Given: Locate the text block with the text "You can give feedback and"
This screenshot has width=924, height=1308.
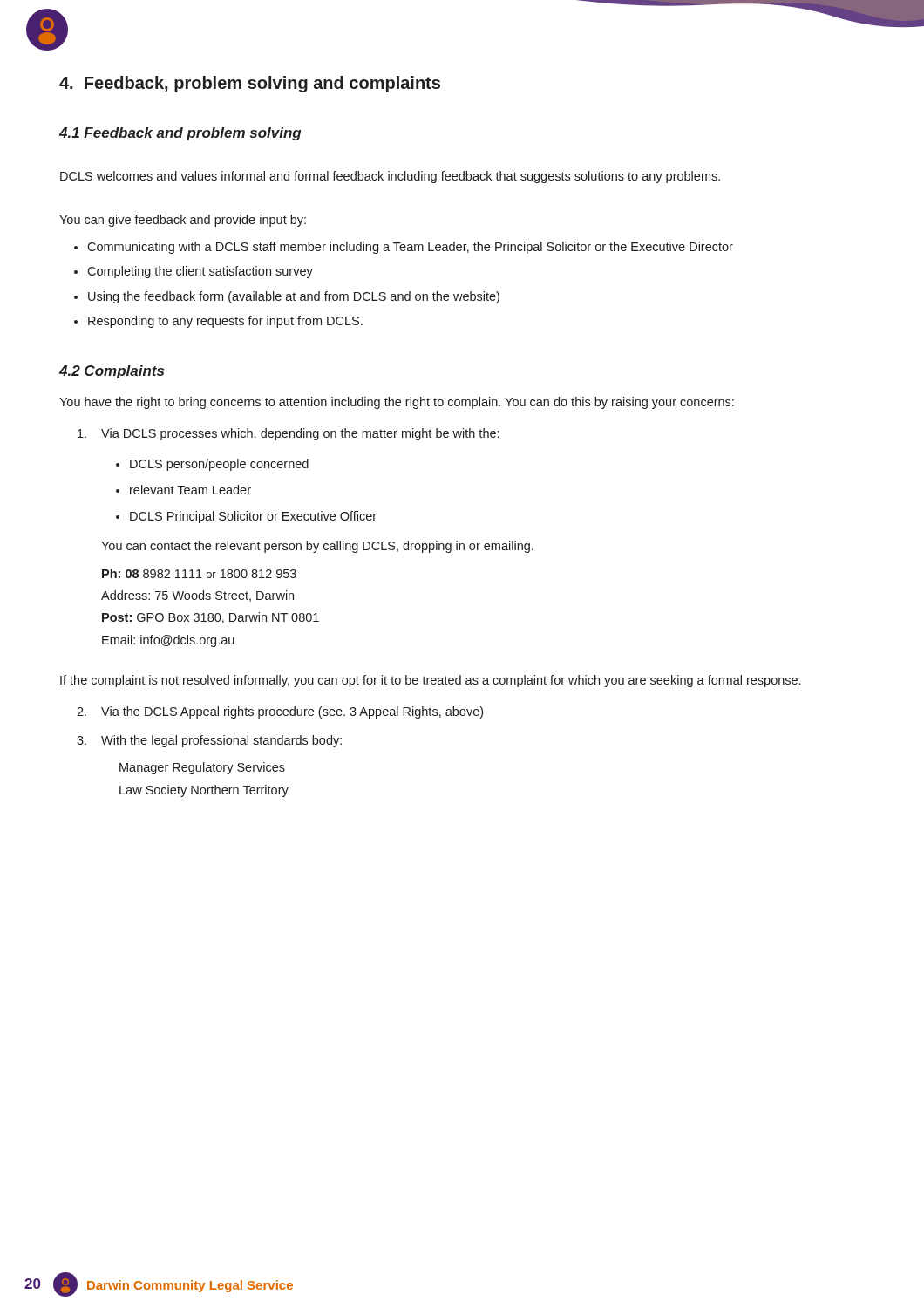Looking at the screenshot, I should tap(183, 220).
